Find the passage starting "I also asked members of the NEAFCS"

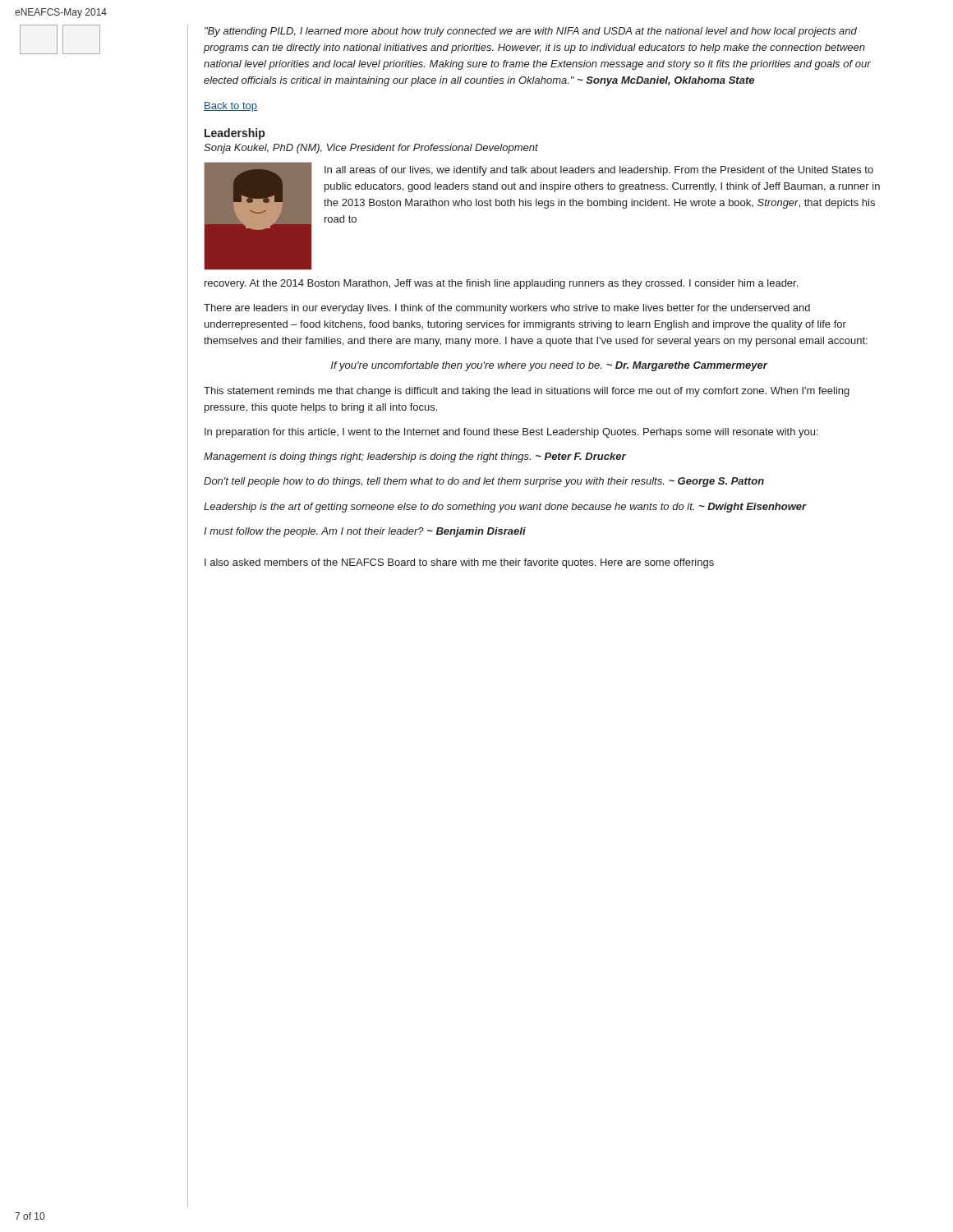click(459, 562)
